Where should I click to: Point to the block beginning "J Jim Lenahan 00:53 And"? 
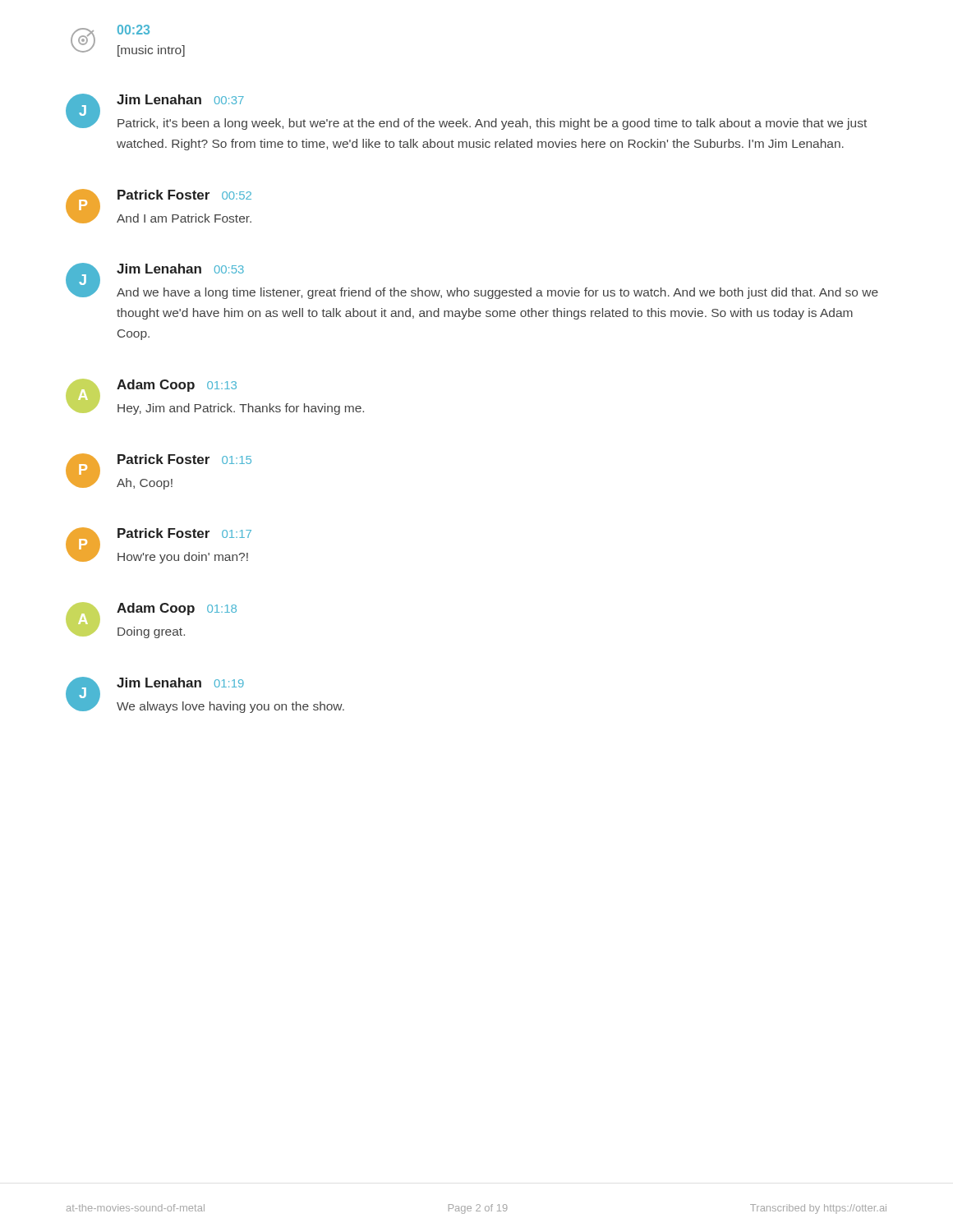click(x=476, y=303)
